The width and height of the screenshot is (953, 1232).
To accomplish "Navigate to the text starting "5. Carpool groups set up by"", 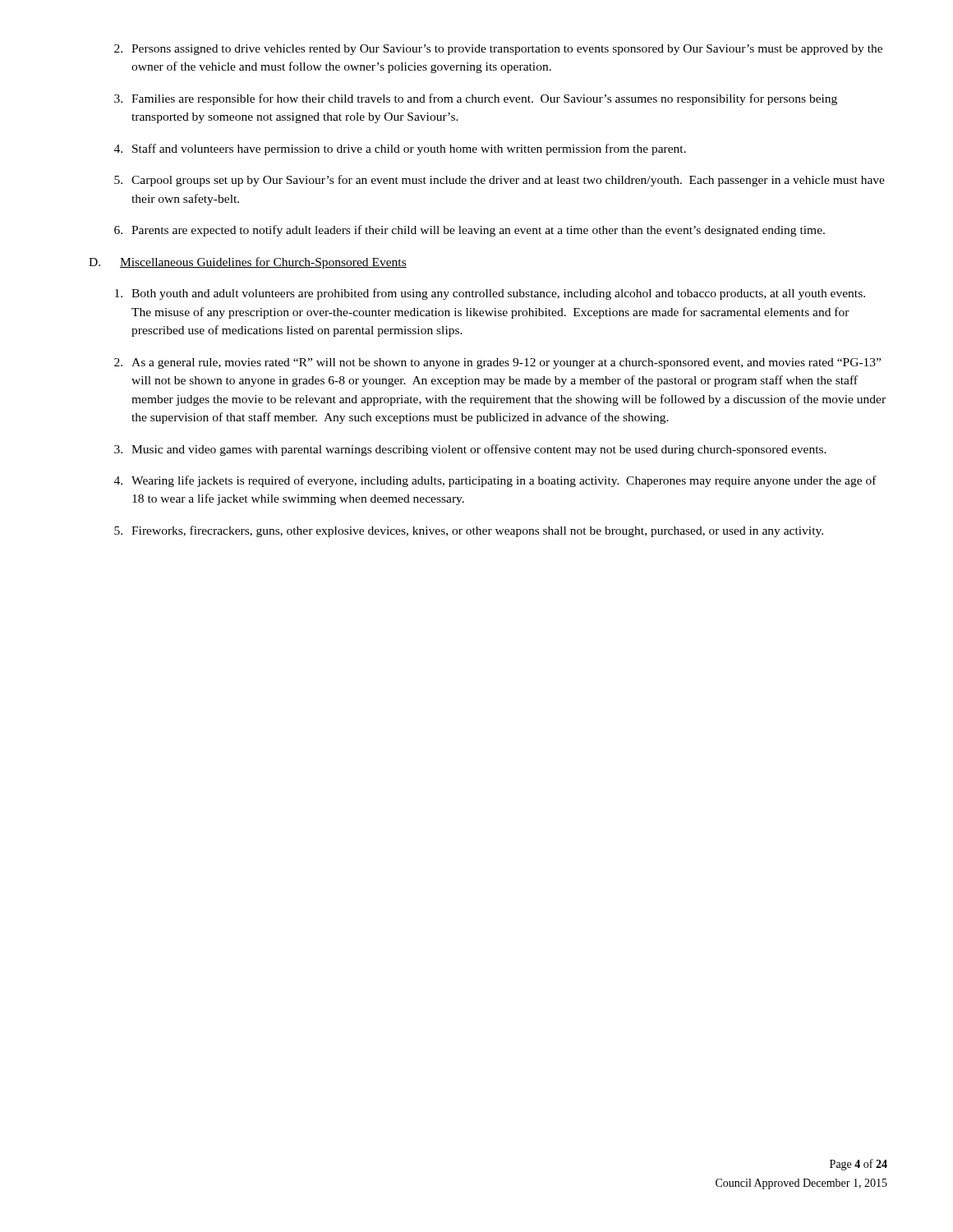I will (488, 190).
